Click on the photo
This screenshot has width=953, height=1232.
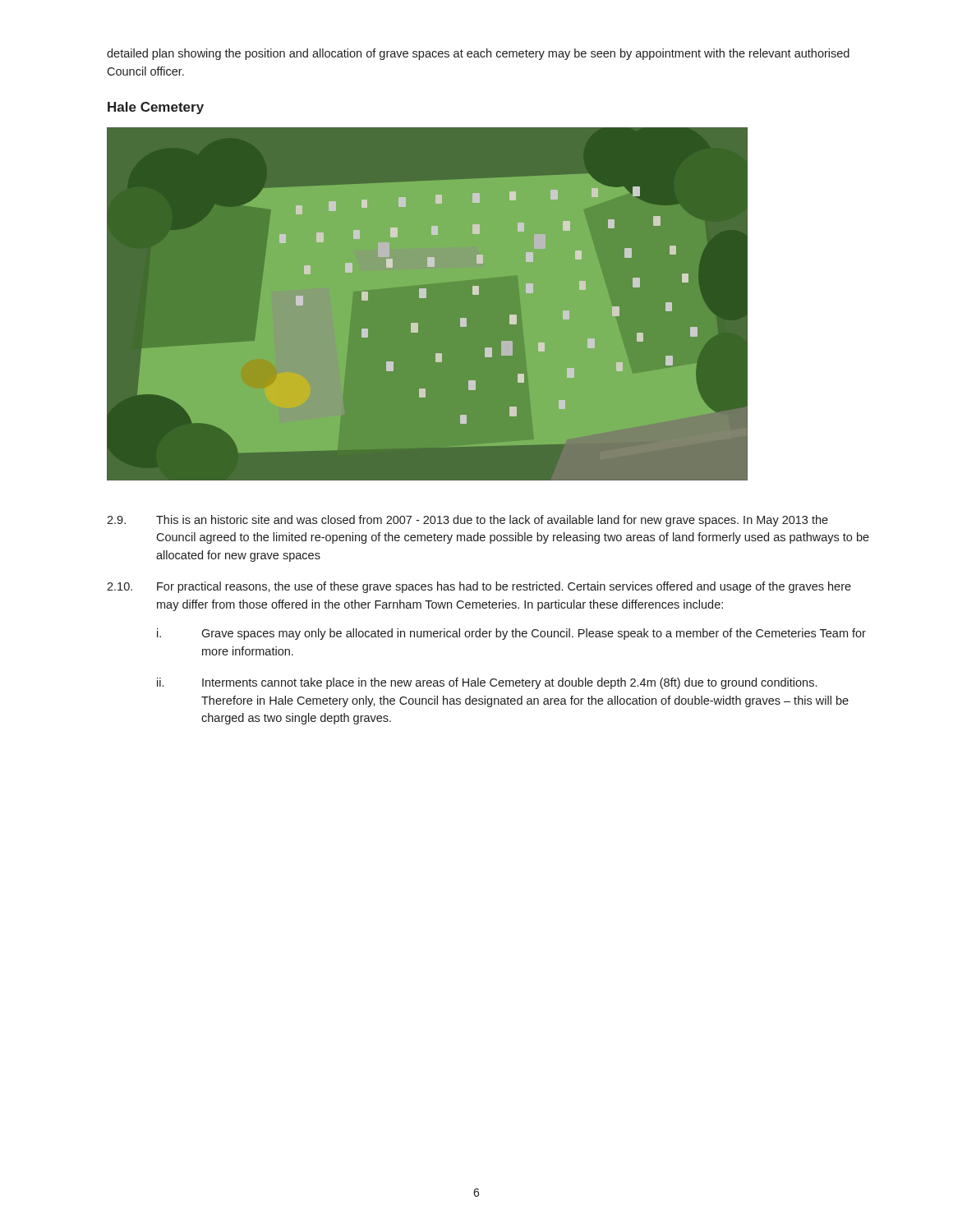tap(427, 304)
